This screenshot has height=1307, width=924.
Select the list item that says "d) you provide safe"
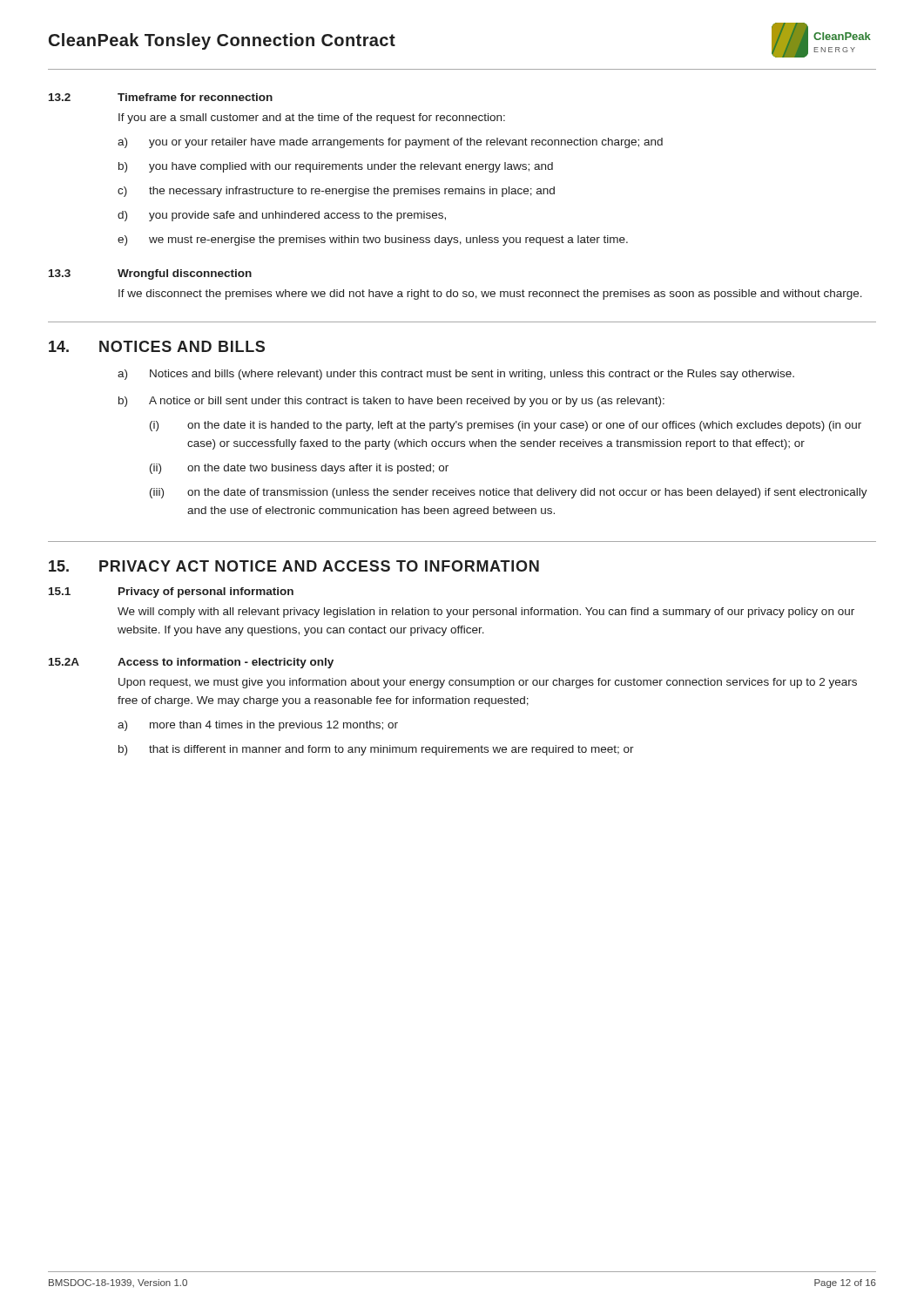click(282, 216)
